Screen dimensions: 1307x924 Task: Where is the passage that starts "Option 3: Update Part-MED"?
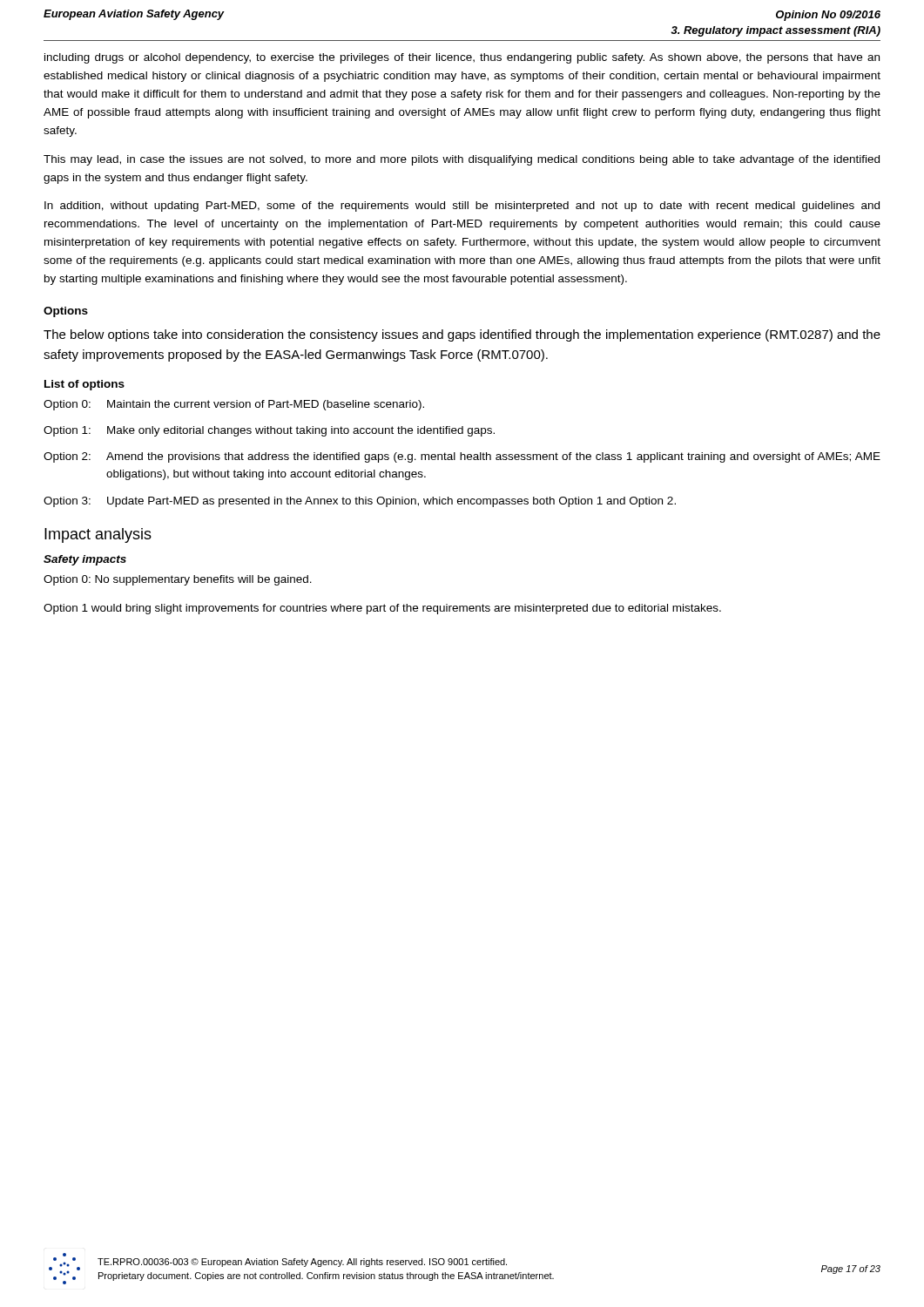(x=462, y=501)
